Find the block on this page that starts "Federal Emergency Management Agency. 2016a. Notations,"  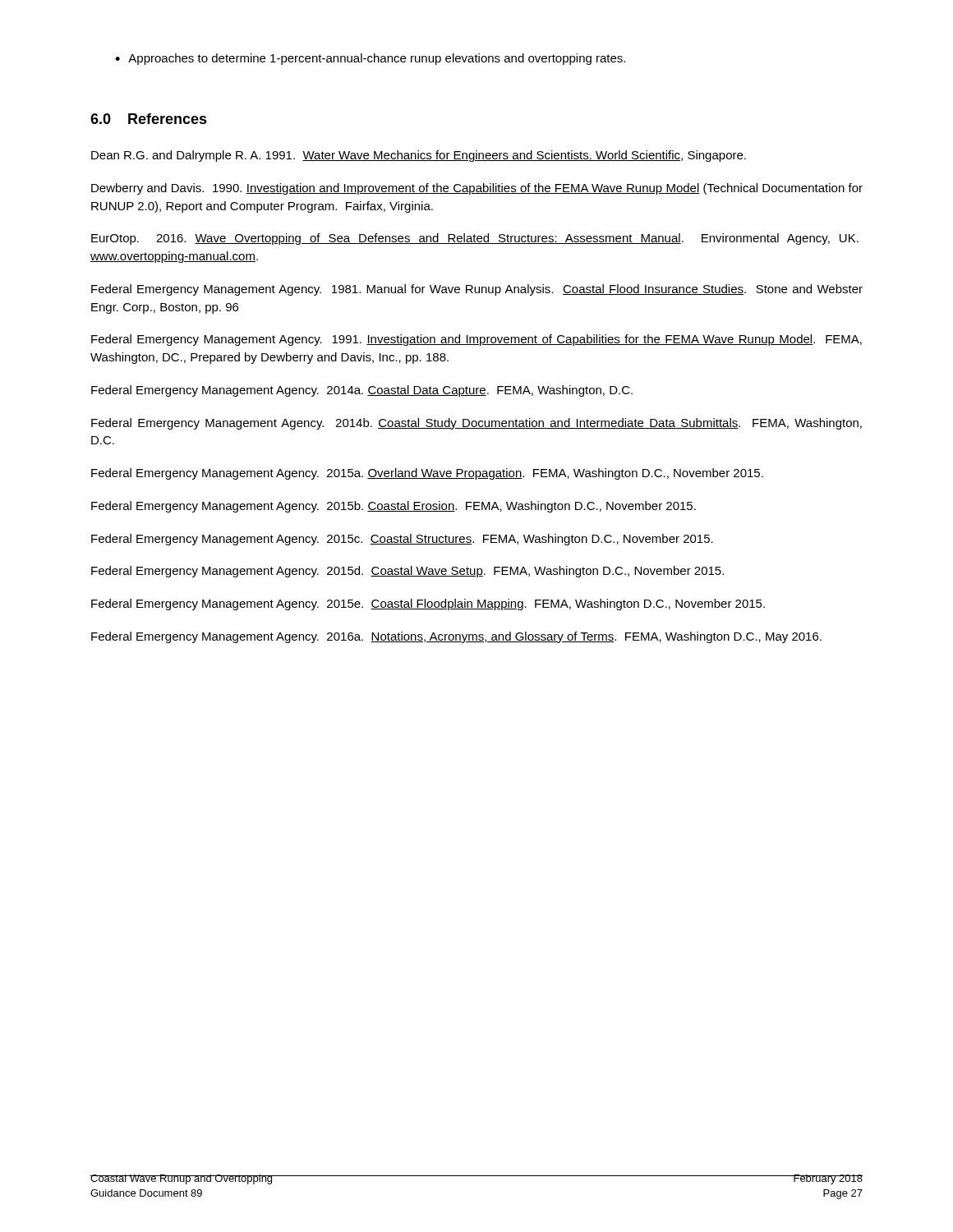(476, 636)
